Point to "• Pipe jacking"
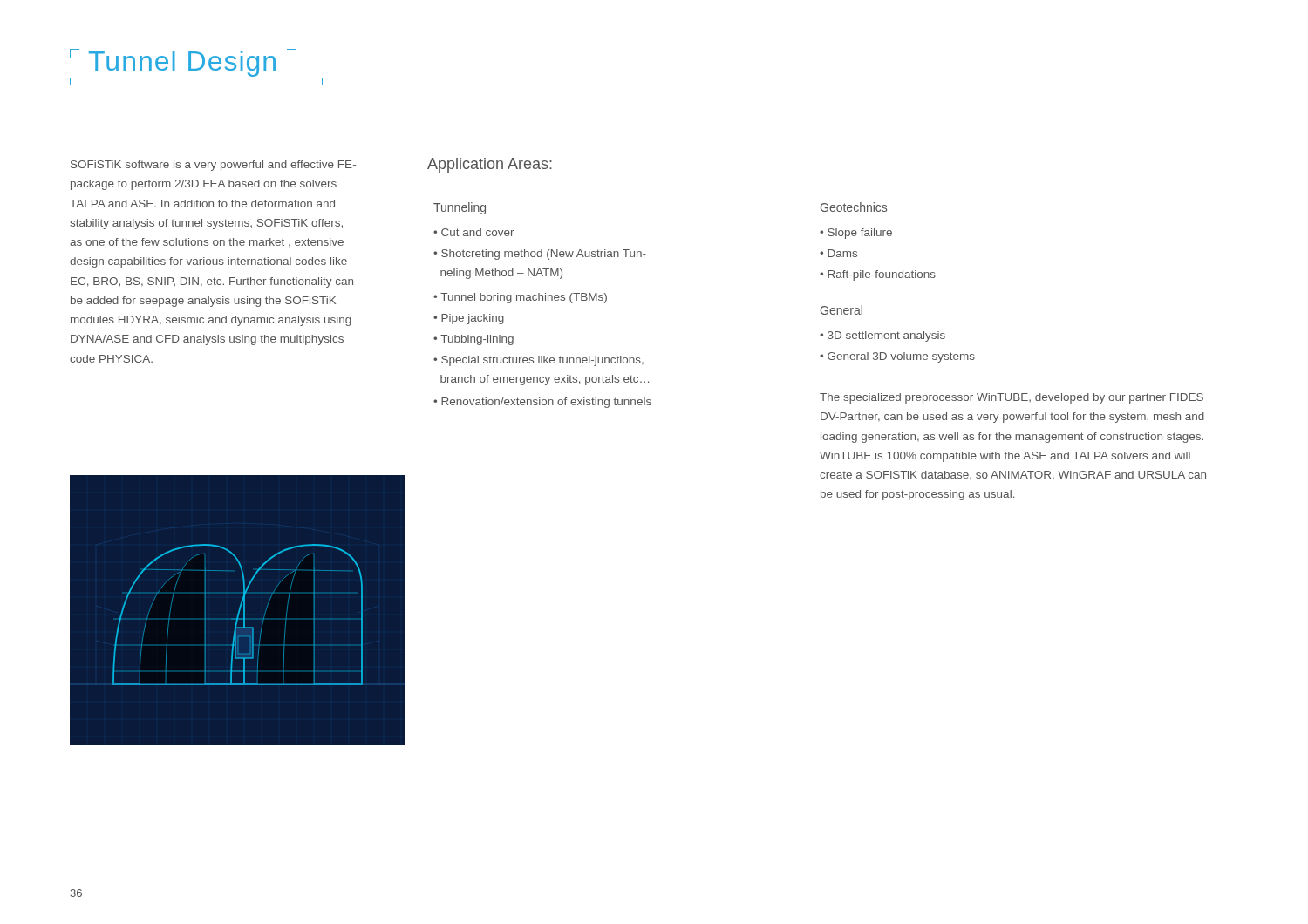Viewport: 1308px width, 924px height. point(469,318)
